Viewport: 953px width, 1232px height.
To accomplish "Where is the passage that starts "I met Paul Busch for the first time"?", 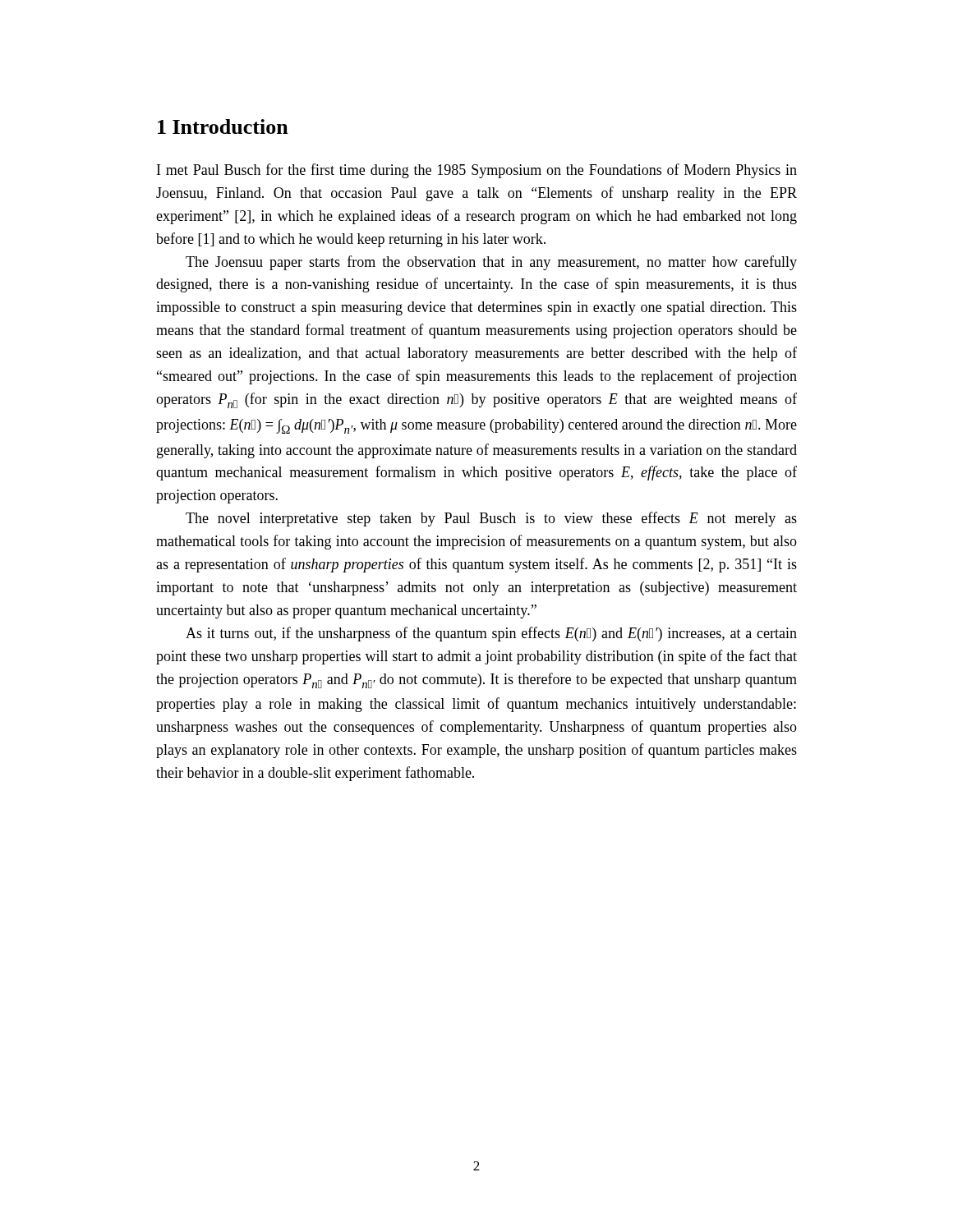I will [476, 472].
